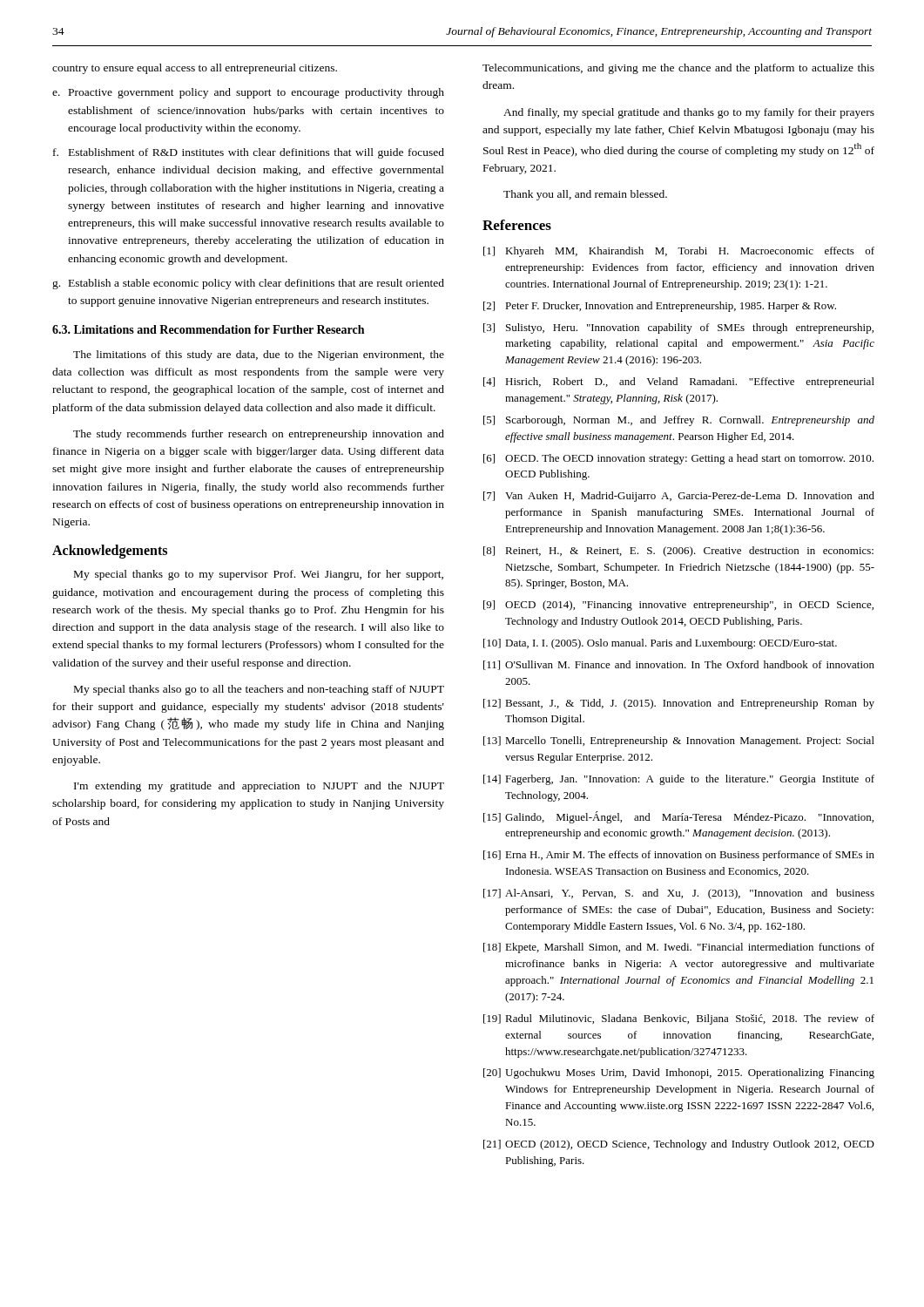Where is the passage that starts "[17] Al-Ansari, Y., Pervan,"?
Viewport: 924px width, 1307px height.
tap(678, 910)
